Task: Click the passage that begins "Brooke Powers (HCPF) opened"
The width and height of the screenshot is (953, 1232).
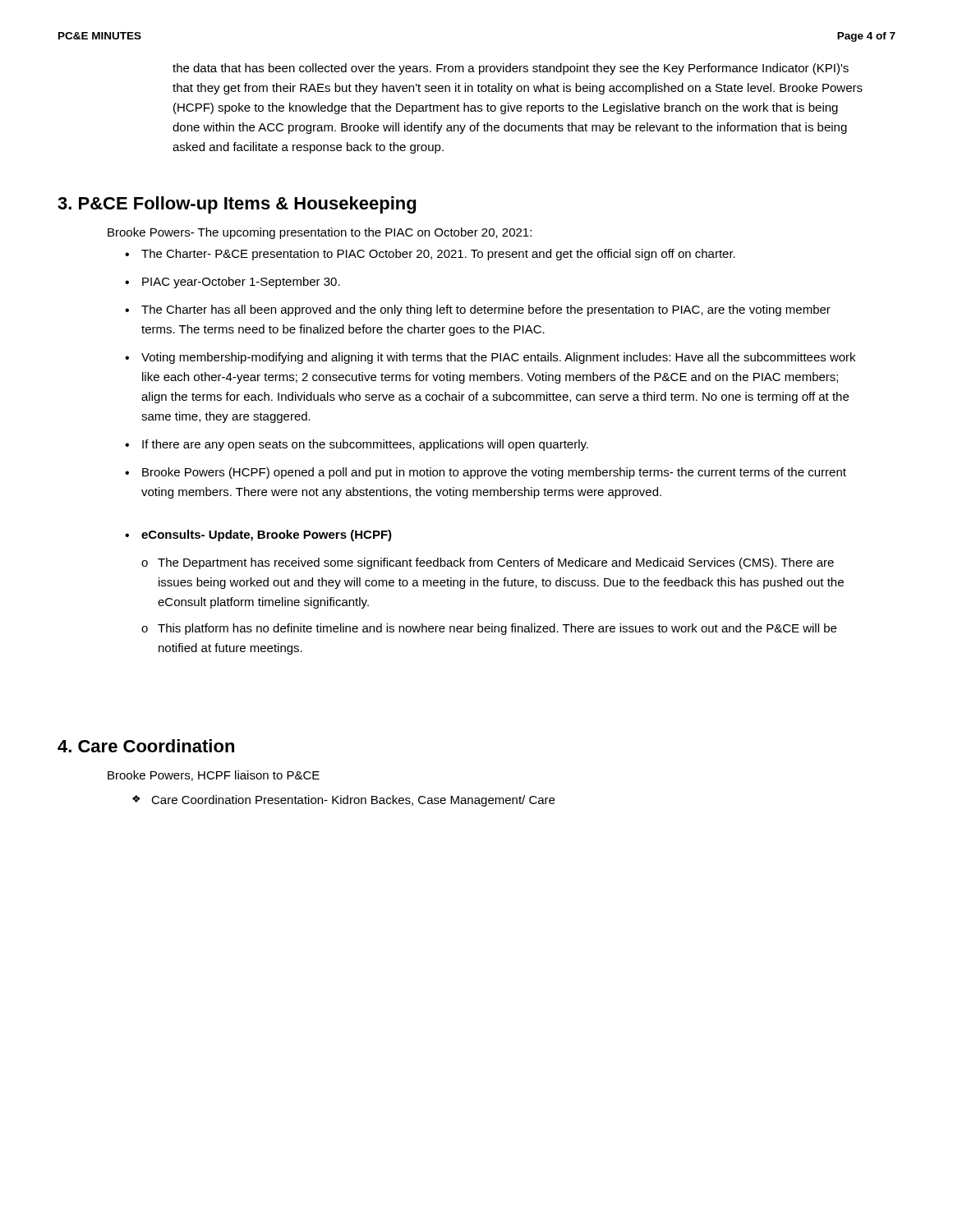Action: (x=494, y=482)
